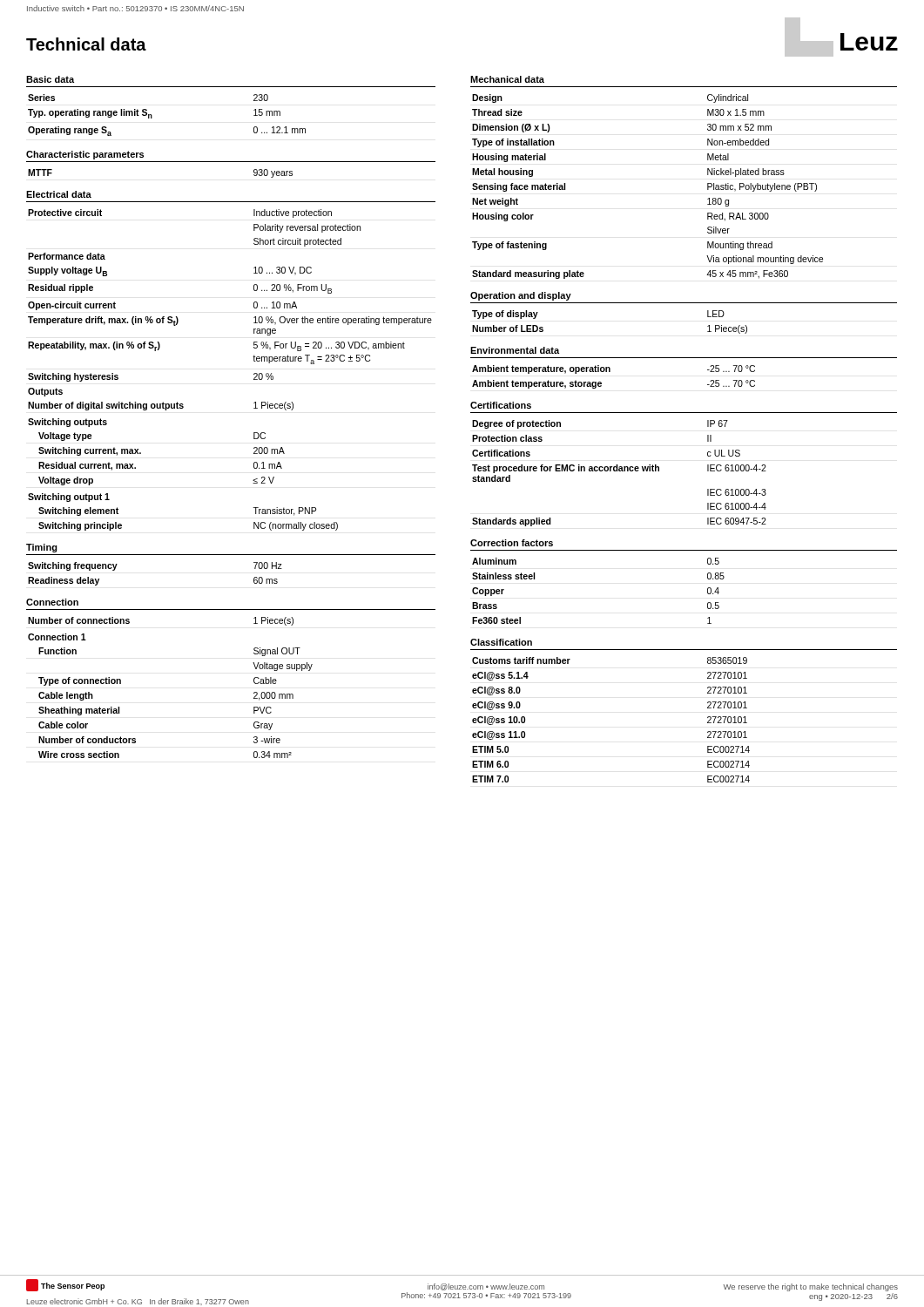The image size is (924, 1307).
Task: Find the table that mentions "Connection 1"
Action: 231,687
